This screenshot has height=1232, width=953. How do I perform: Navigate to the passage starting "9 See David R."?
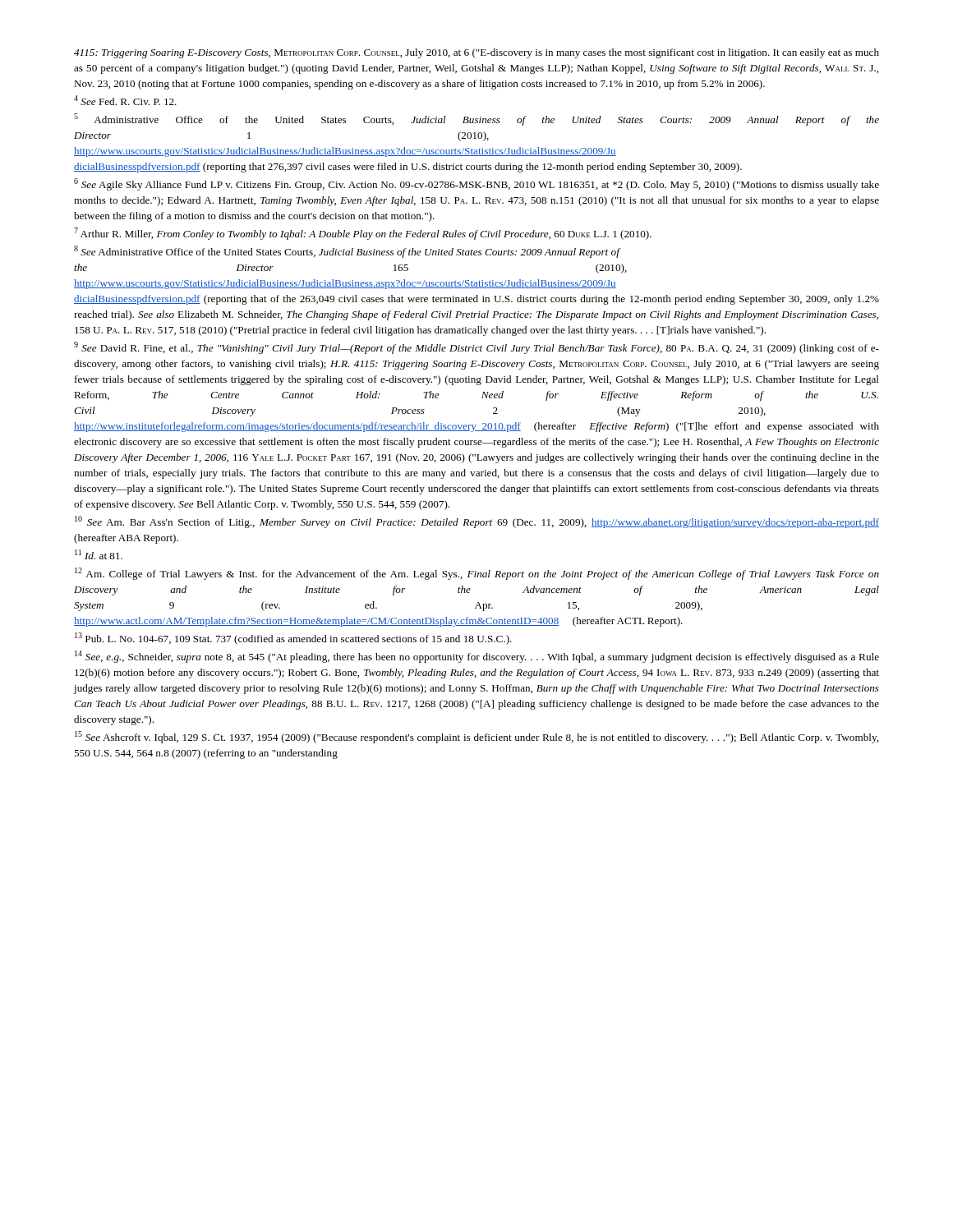click(x=476, y=425)
